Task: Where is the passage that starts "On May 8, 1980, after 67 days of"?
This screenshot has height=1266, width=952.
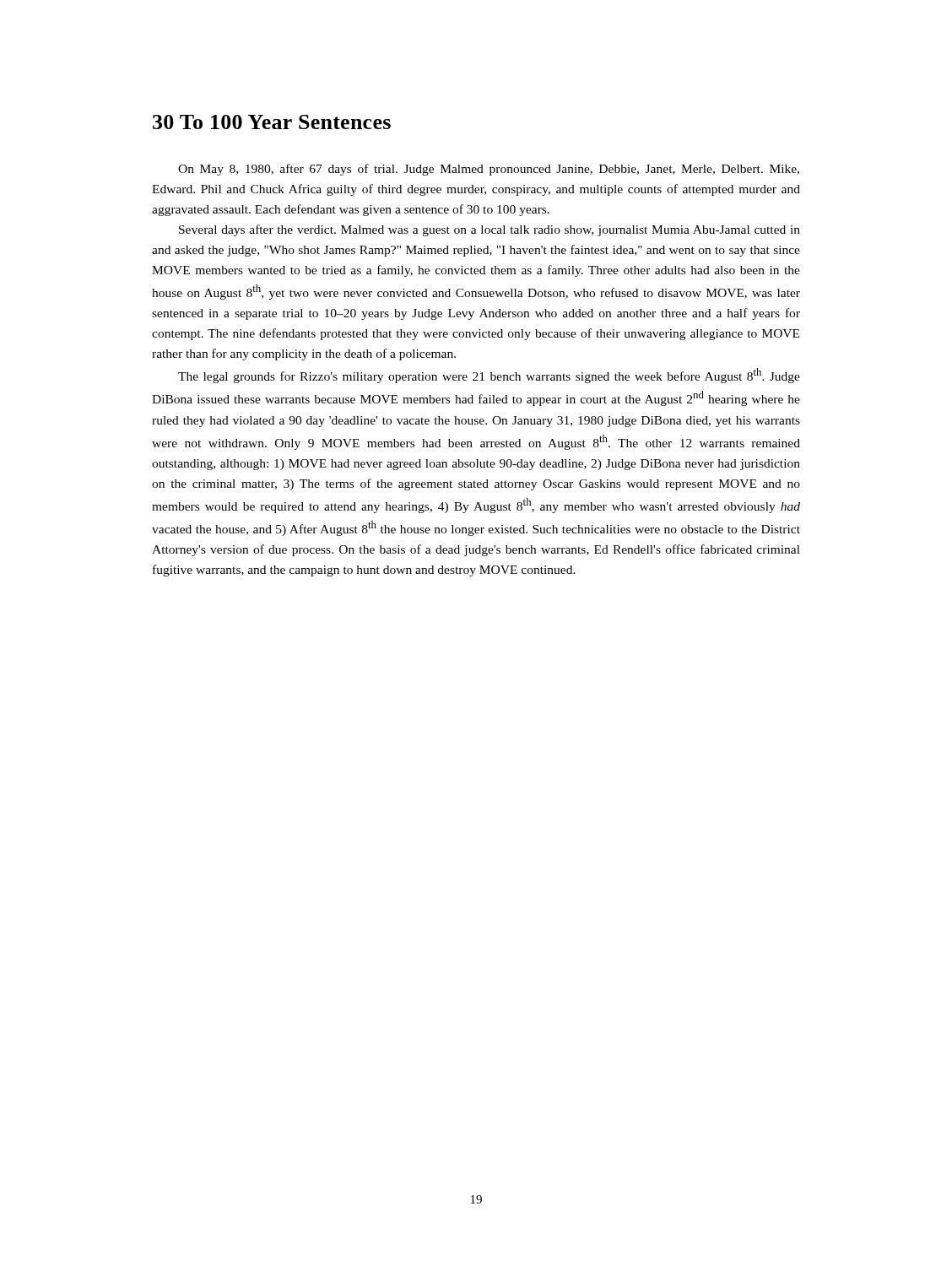Action: click(476, 369)
